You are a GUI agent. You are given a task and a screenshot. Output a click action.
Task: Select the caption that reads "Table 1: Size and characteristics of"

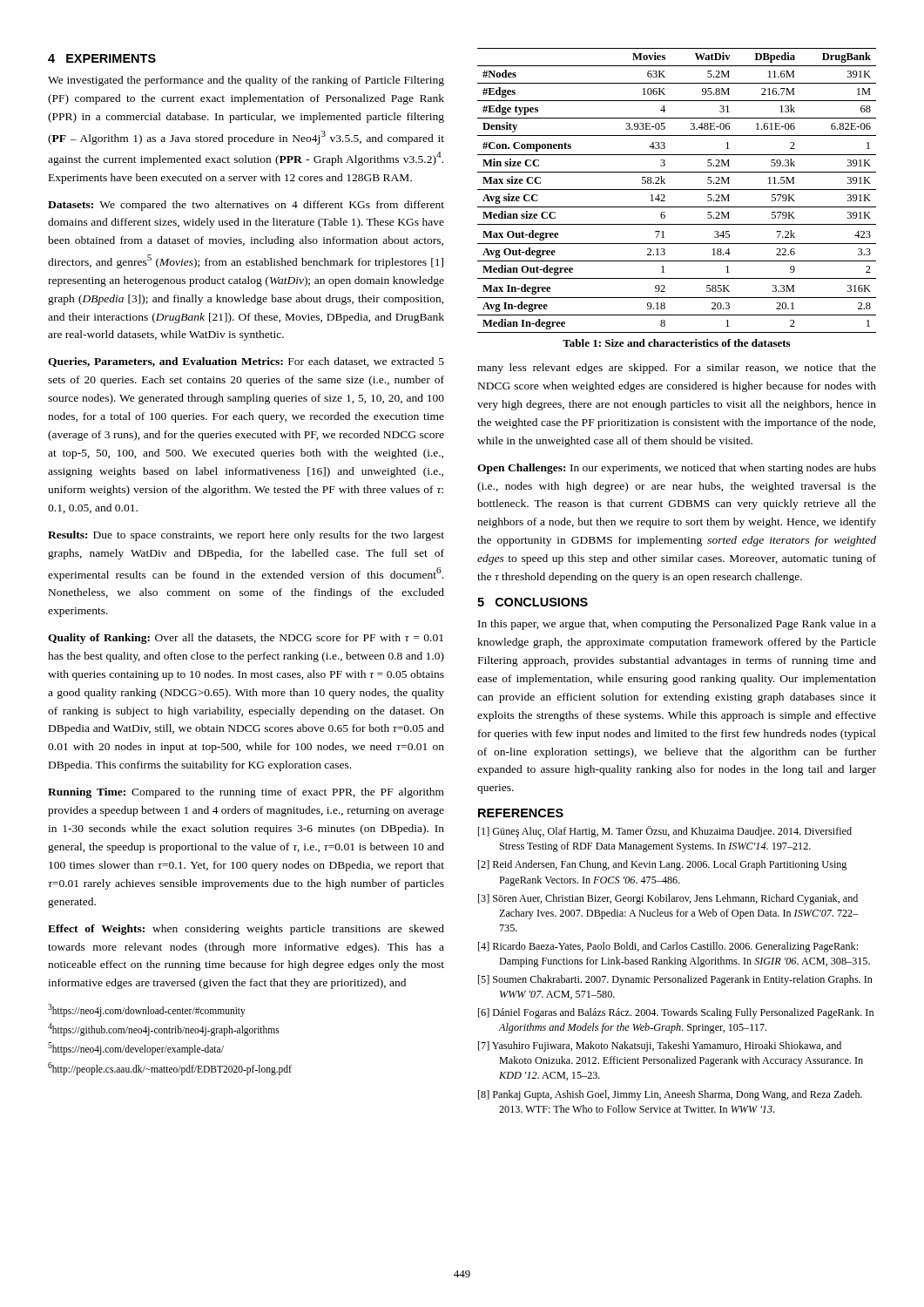(677, 343)
